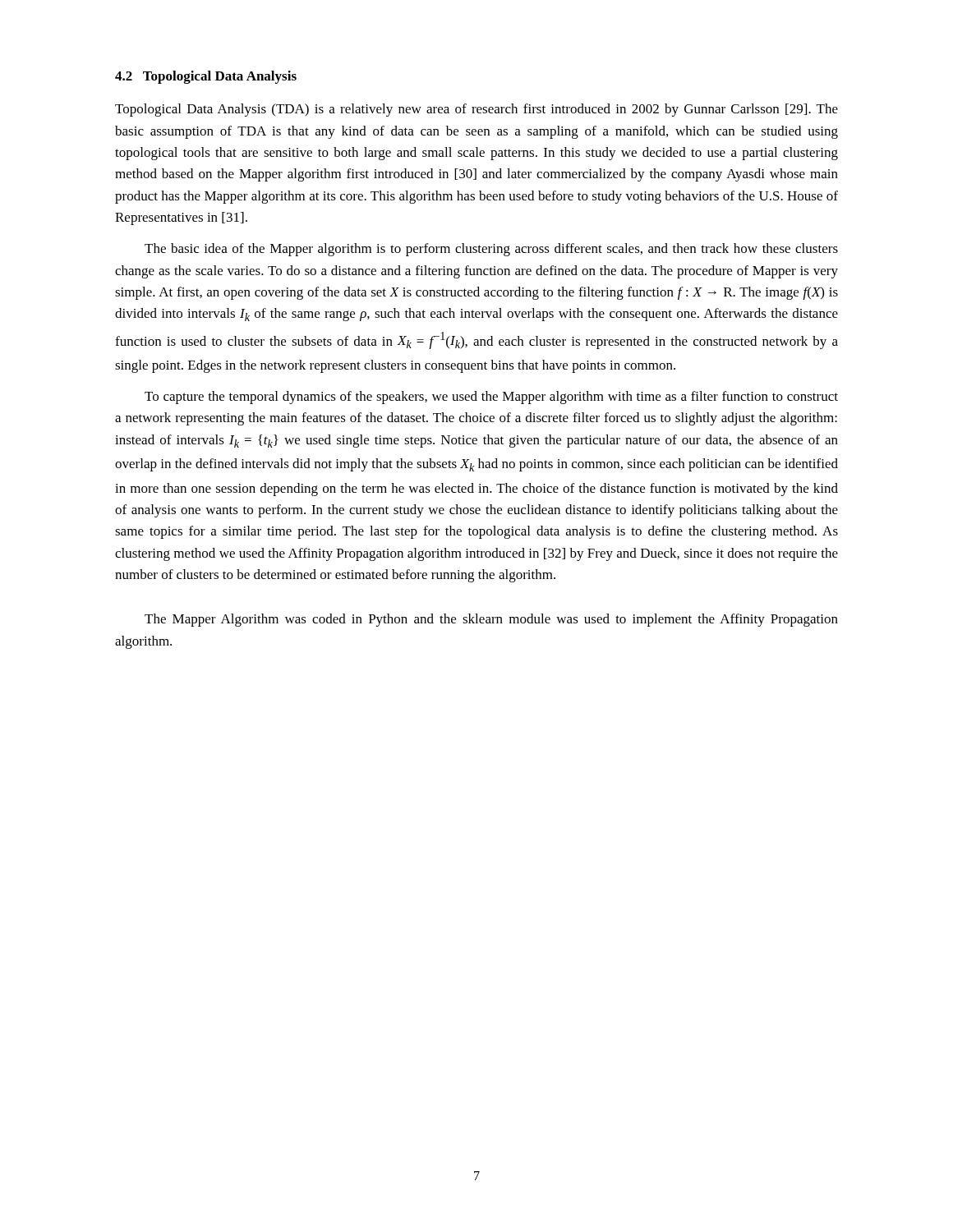Screen dimensions: 1232x953
Task: Point to the element starting "To capture the temporal dynamics of the"
Action: tap(476, 485)
